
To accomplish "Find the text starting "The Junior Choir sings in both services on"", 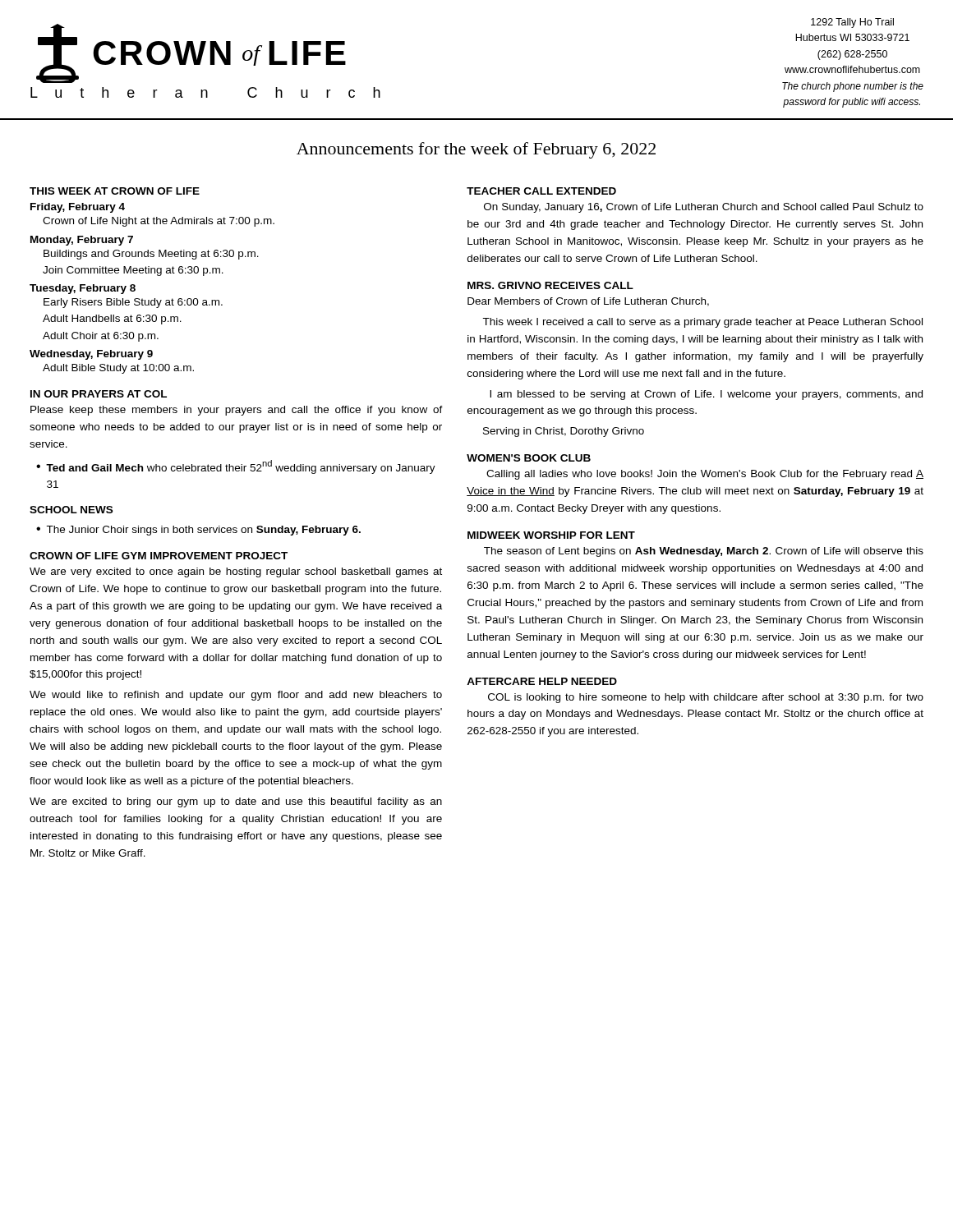I will [x=204, y=530].
